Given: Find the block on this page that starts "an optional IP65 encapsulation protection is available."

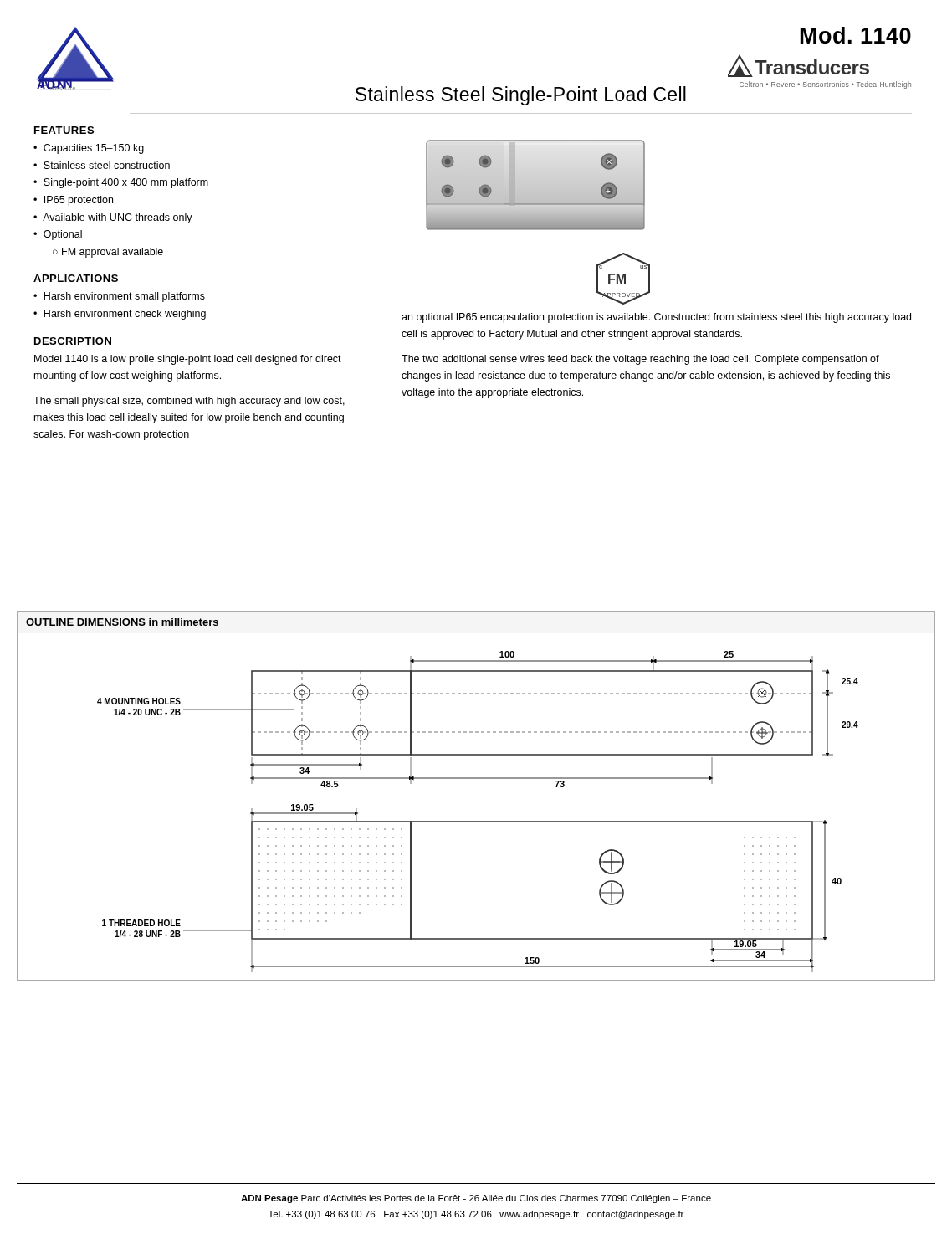Looking at the screenshot, I should [x=657, y=325].
